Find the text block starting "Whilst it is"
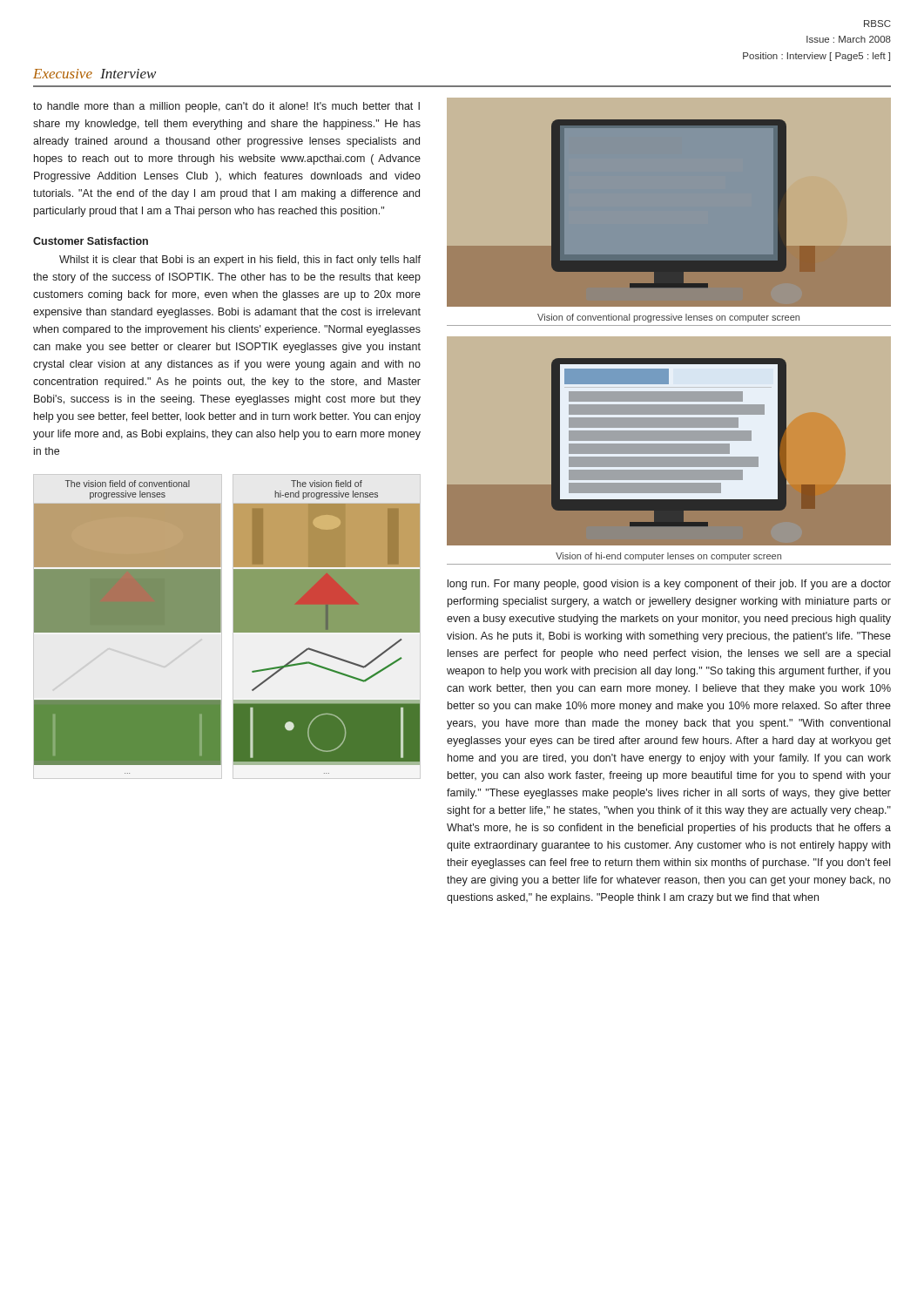 pyautogui.click(x=227, y=356)
